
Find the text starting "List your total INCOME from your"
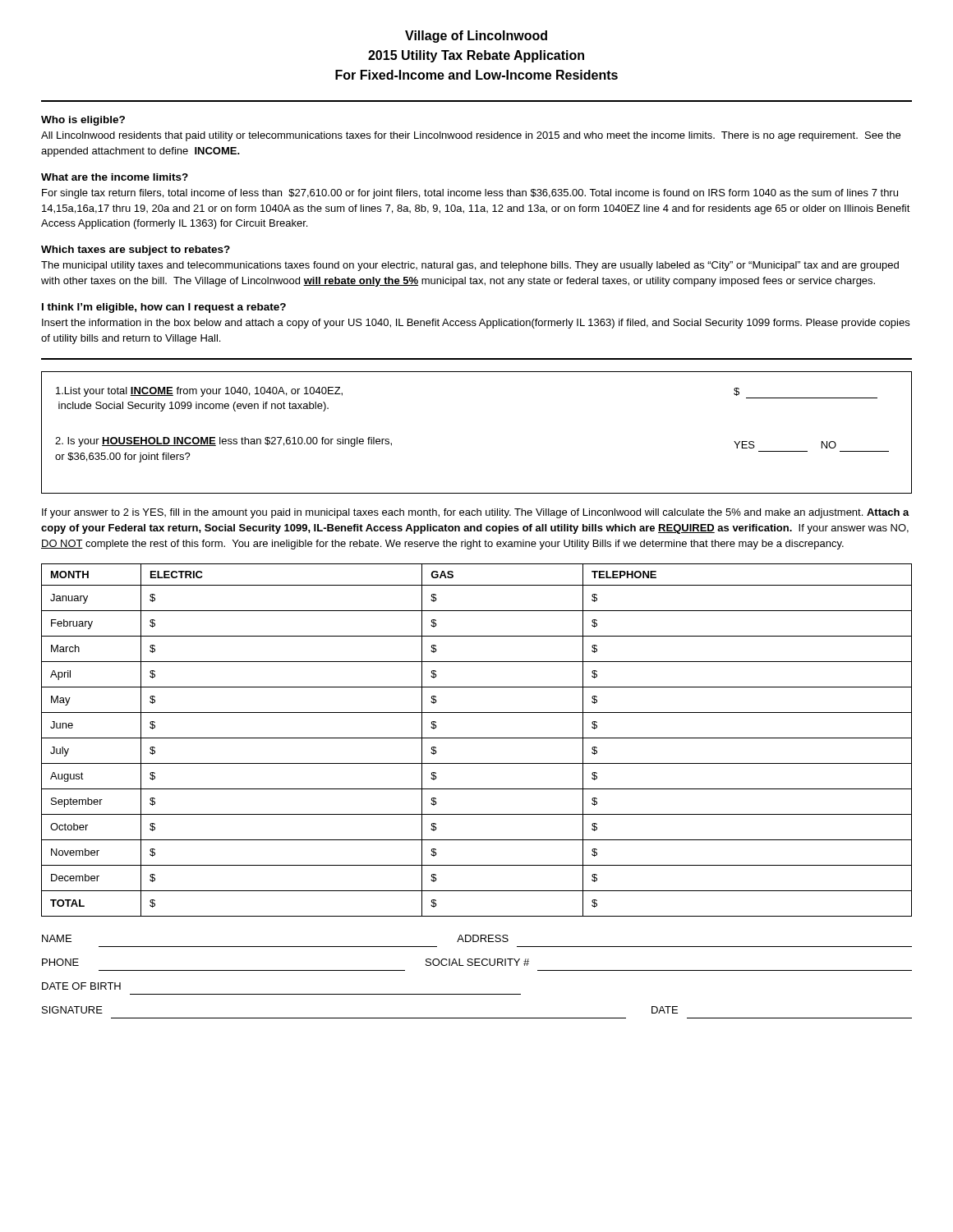tap(199, 398)
